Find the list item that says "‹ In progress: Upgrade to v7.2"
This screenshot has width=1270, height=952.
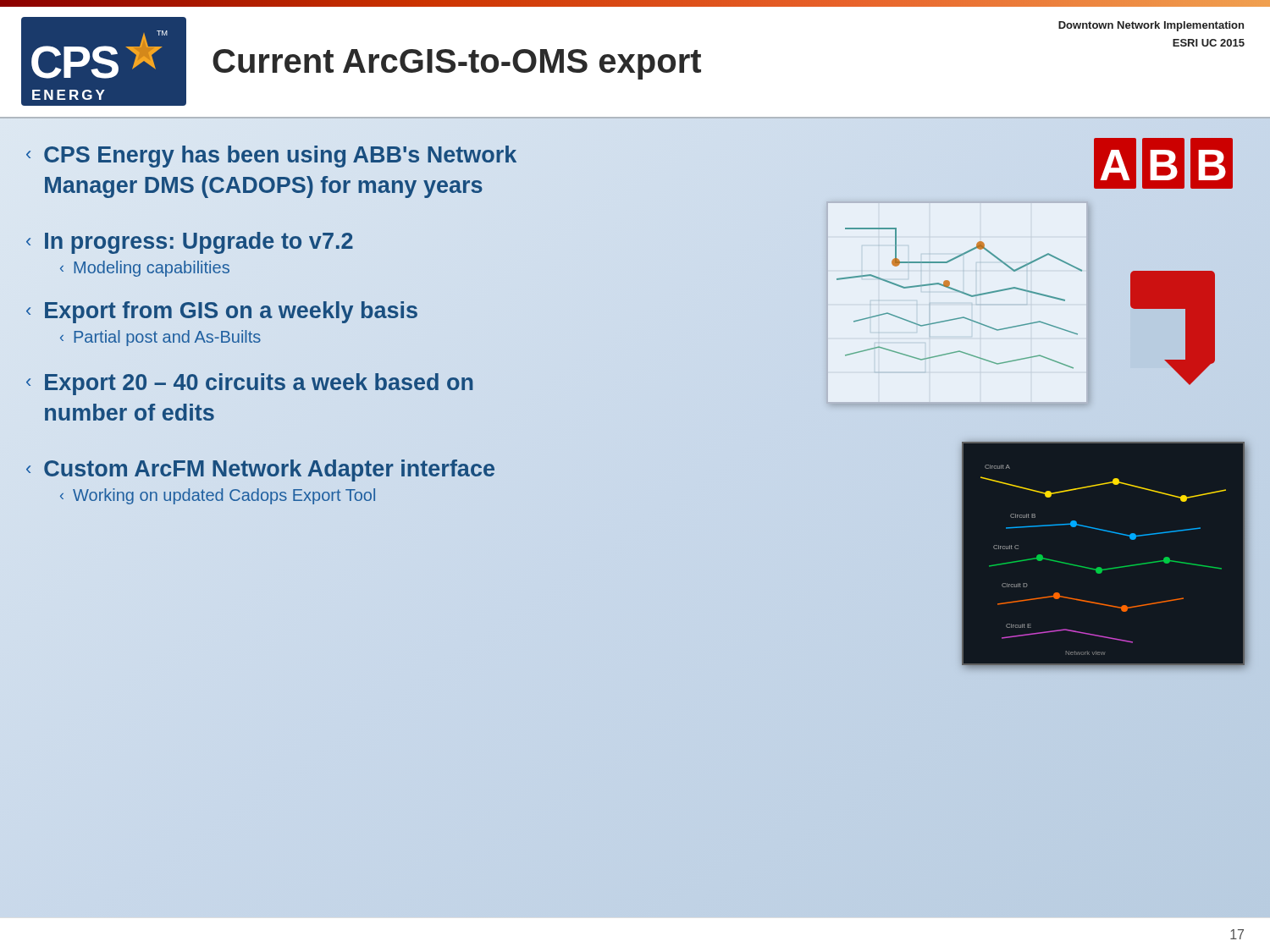click(189, 241)
